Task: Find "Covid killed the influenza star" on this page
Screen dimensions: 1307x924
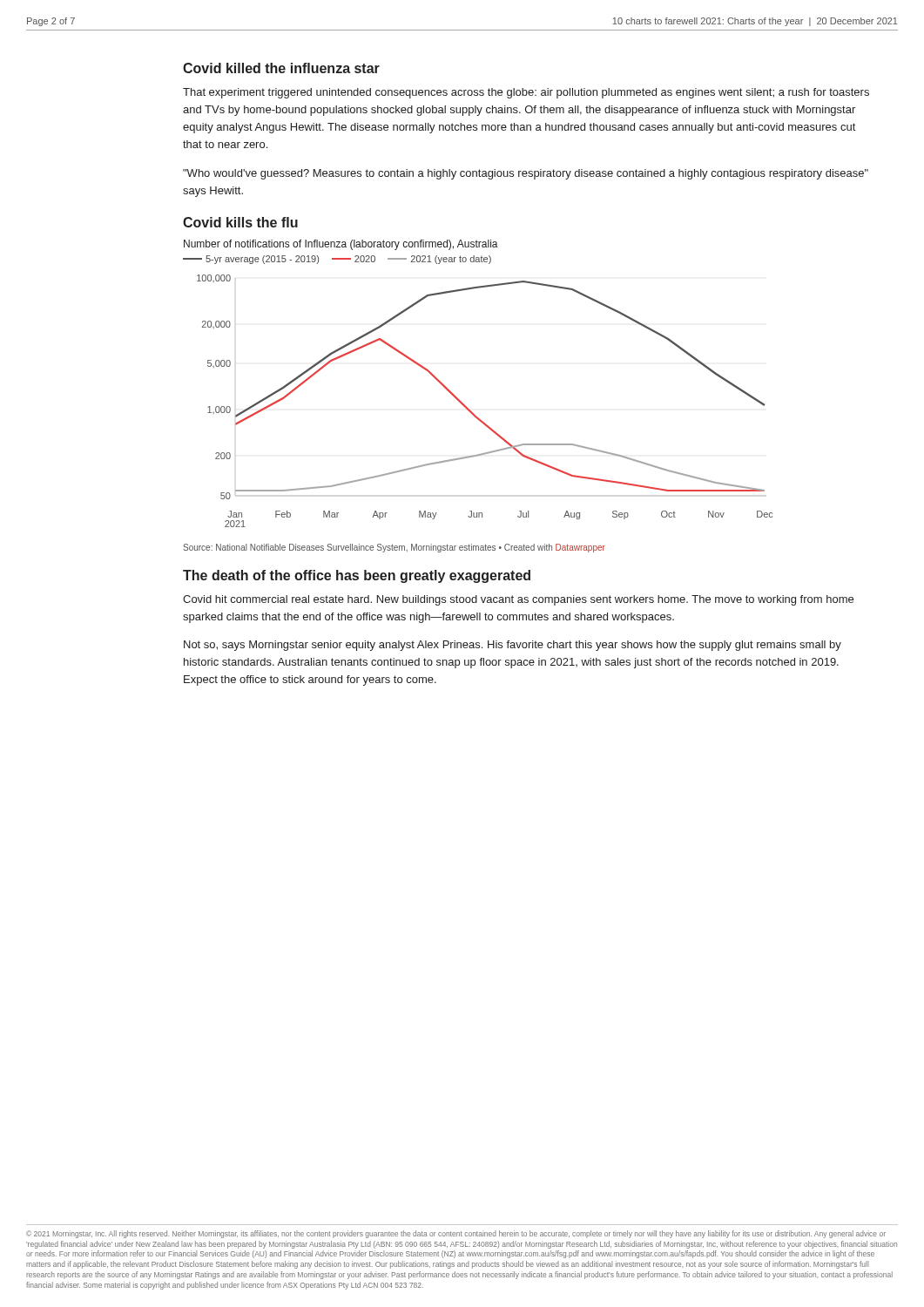Action: [281, 68]
